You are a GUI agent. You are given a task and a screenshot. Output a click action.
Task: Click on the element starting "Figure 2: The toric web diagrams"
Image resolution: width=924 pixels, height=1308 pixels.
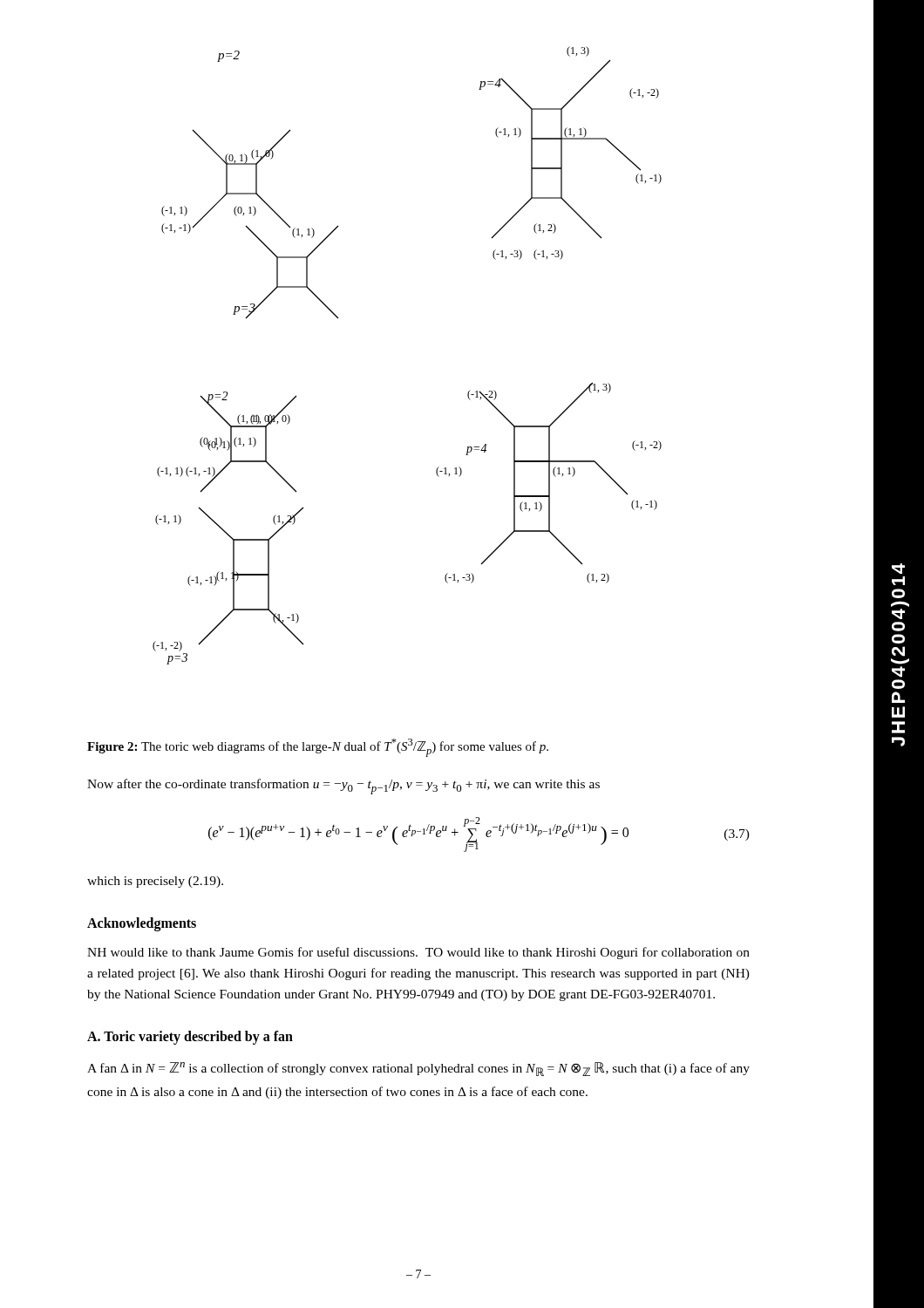pos(318,746)
